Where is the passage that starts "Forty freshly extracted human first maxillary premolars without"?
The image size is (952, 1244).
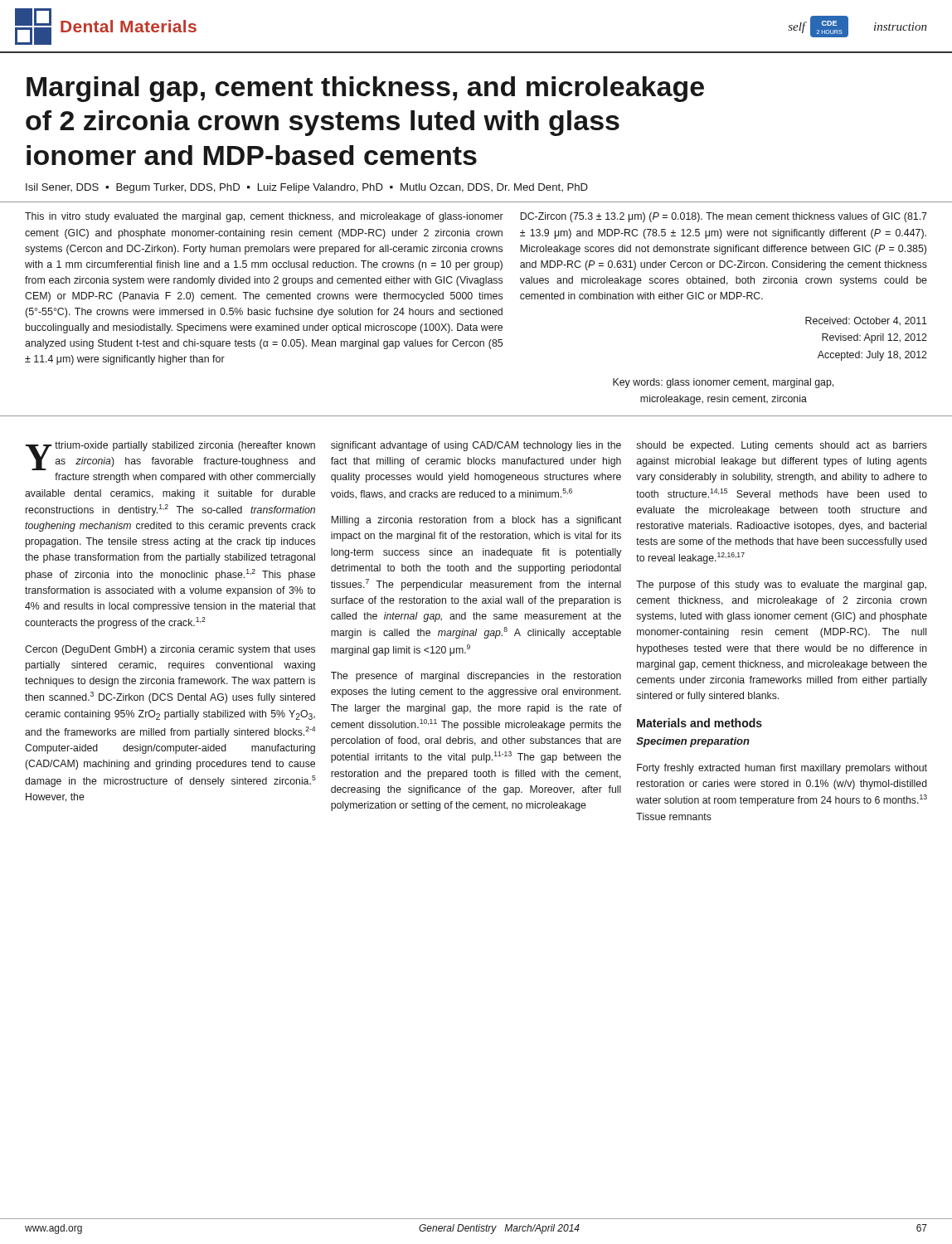pyautogui.click(x=782, y=793)
